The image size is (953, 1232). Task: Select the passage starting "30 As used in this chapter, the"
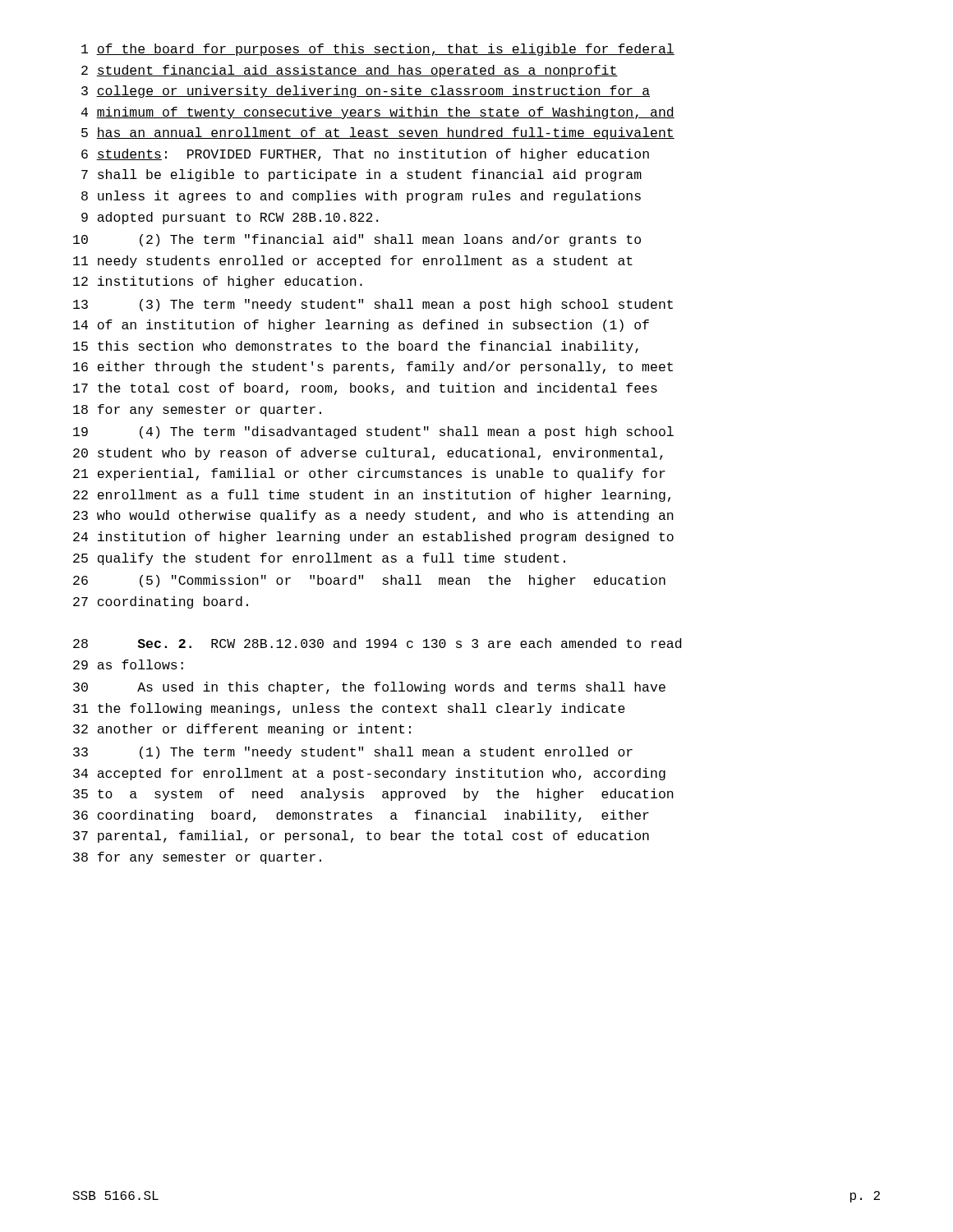click(476, 709)
